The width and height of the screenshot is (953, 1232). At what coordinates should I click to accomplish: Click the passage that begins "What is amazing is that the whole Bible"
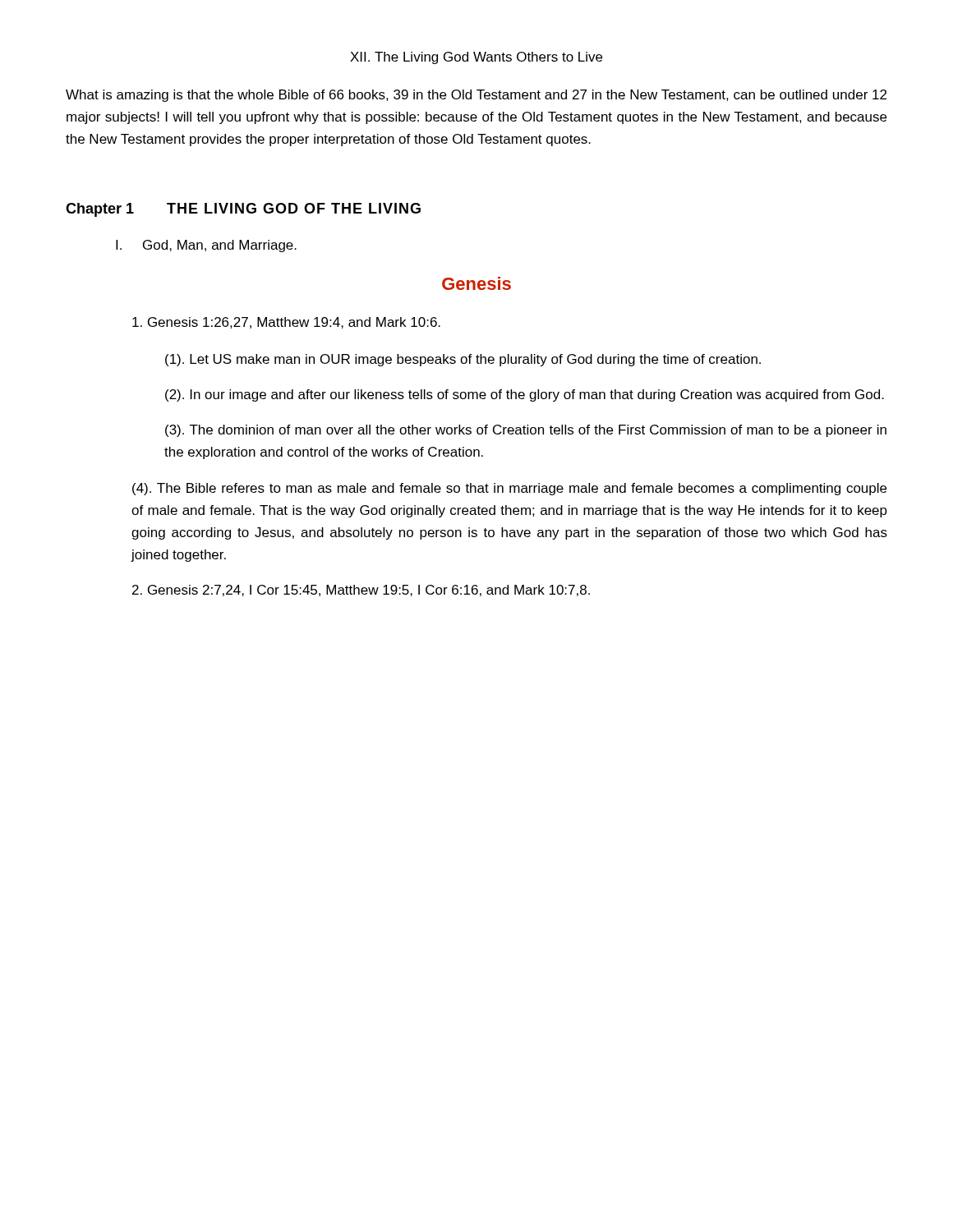[x=476, y=117]
